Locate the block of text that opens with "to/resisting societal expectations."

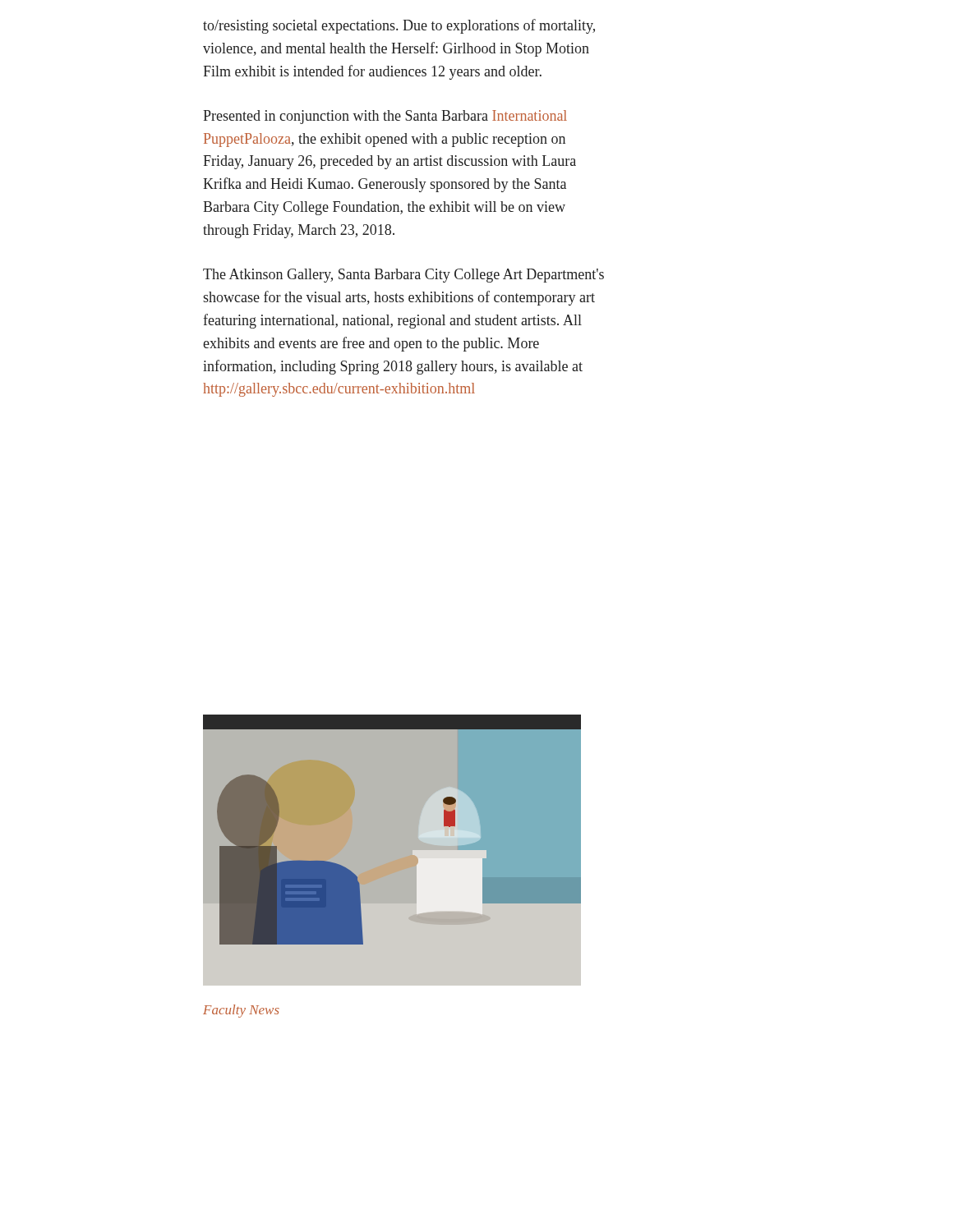tap(399, 48)
